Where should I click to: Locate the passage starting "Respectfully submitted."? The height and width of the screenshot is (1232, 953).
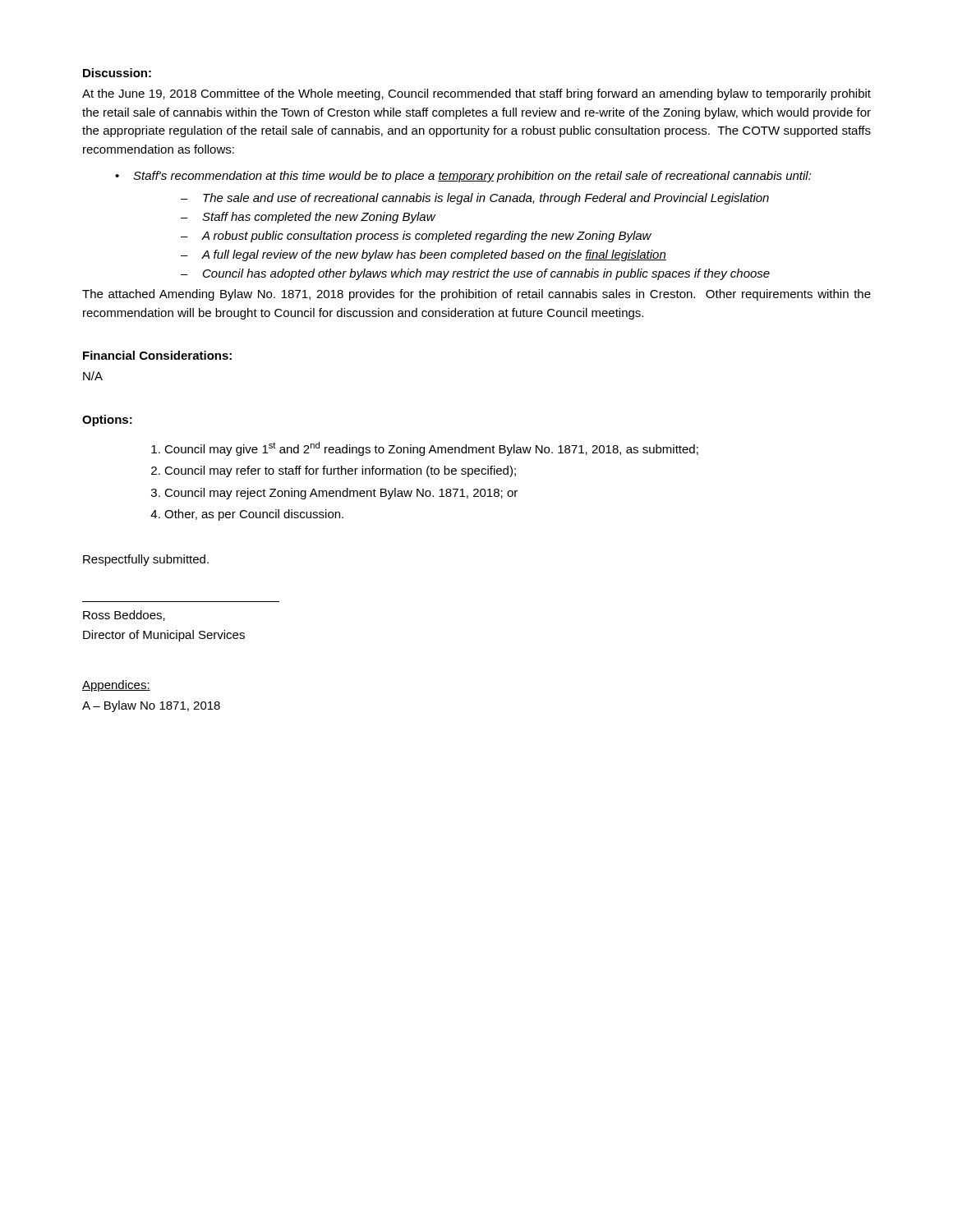[x=146, y=559]
